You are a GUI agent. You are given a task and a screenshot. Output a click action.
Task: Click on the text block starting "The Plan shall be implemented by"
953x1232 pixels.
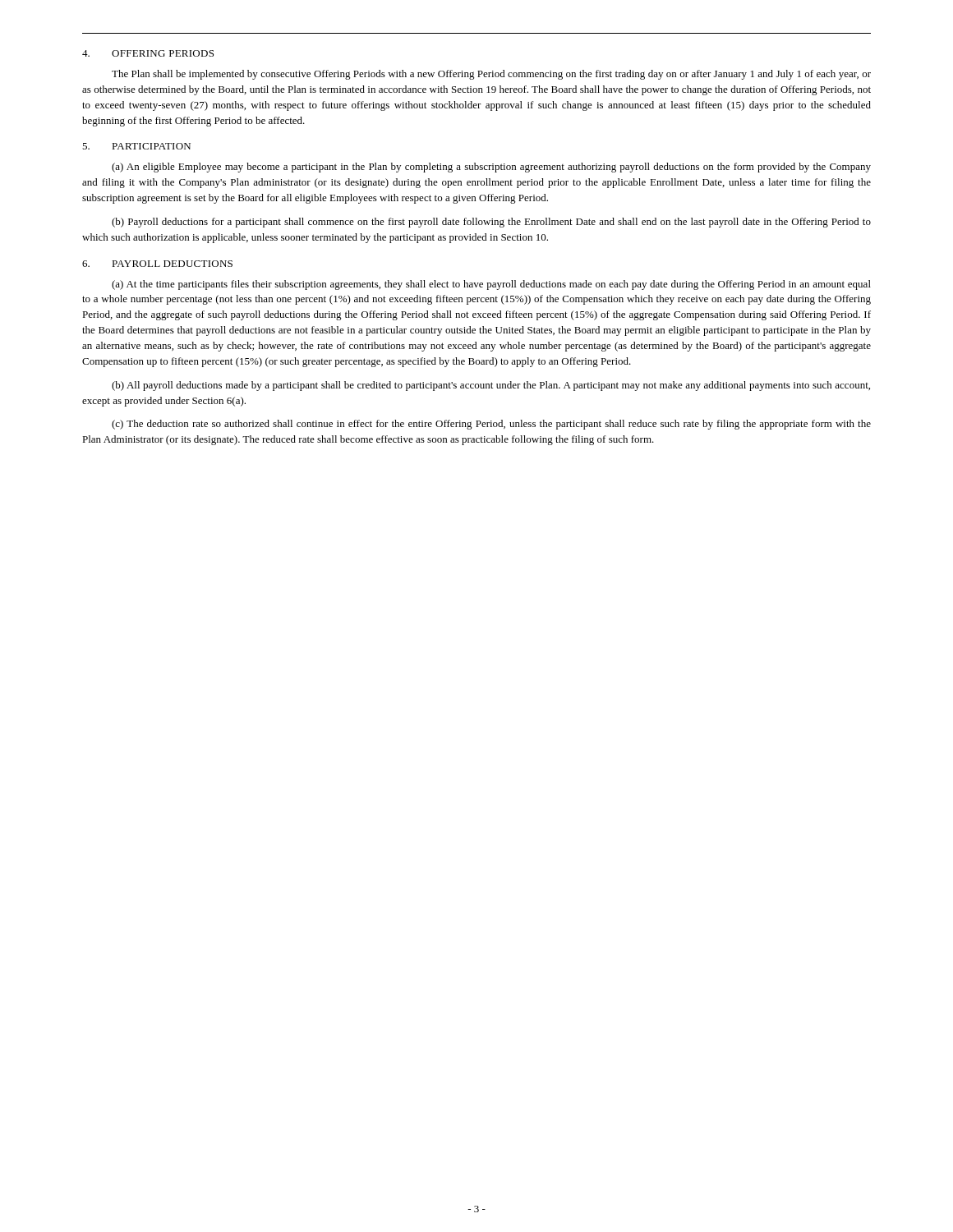pos(476,97)
